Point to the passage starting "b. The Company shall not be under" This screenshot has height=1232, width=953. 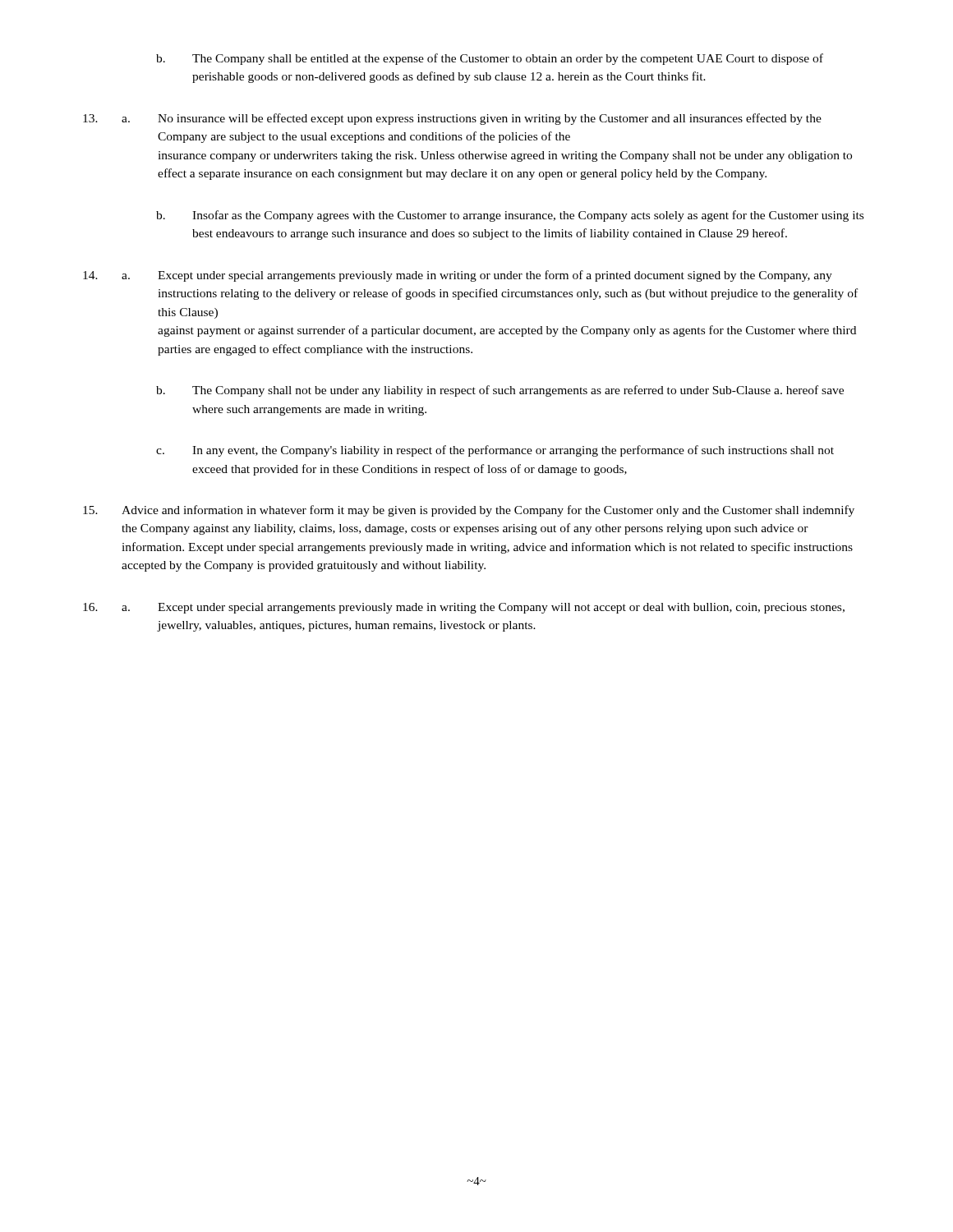pyautogui.click(x=513, y=400)
